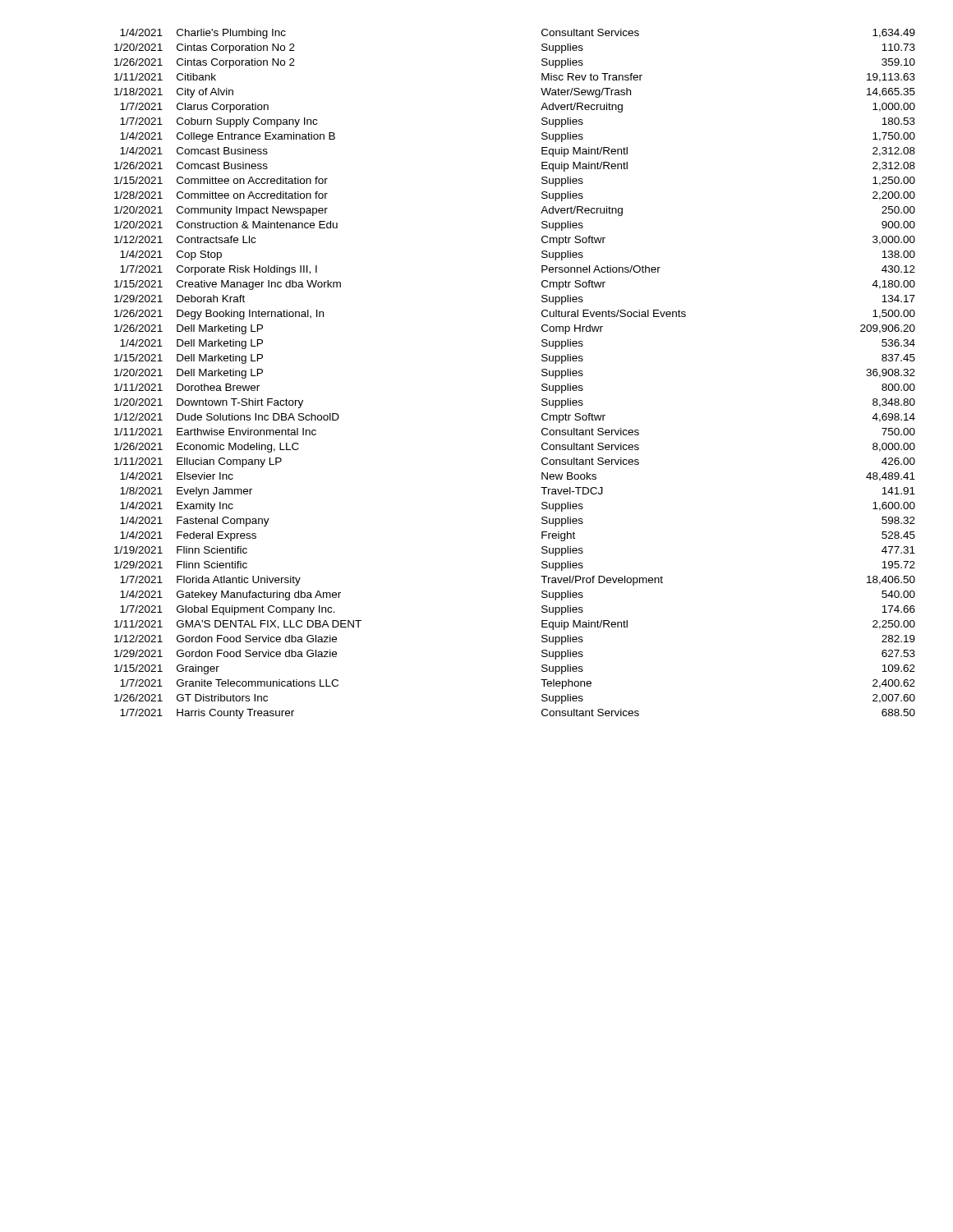953x1232 pixels.
Task: Find the table that mentions "Cintas Corporation No 2"
Action: click(x=476, y=372)
